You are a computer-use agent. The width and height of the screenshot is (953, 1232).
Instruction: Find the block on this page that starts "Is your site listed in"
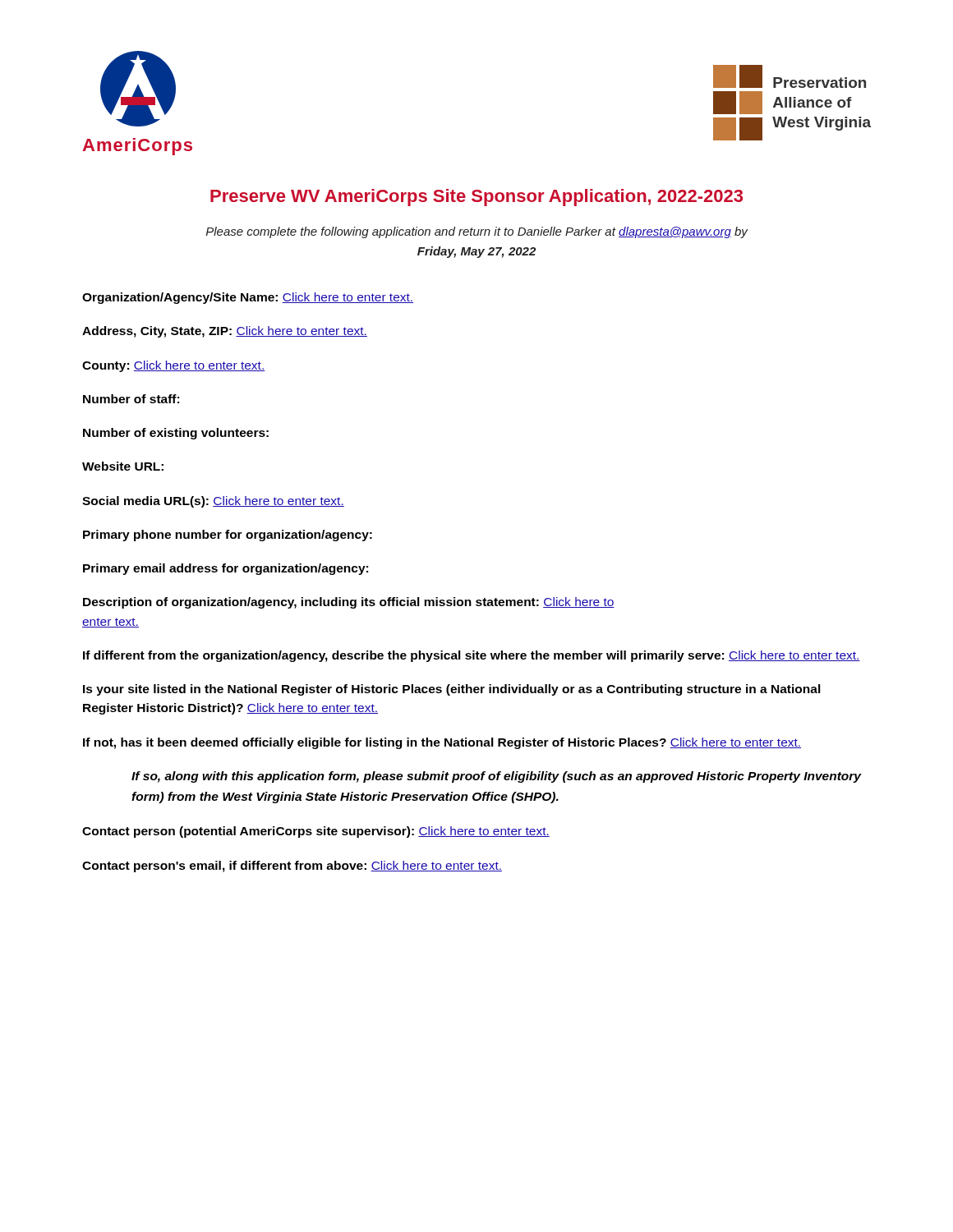[x=452, y=698]
